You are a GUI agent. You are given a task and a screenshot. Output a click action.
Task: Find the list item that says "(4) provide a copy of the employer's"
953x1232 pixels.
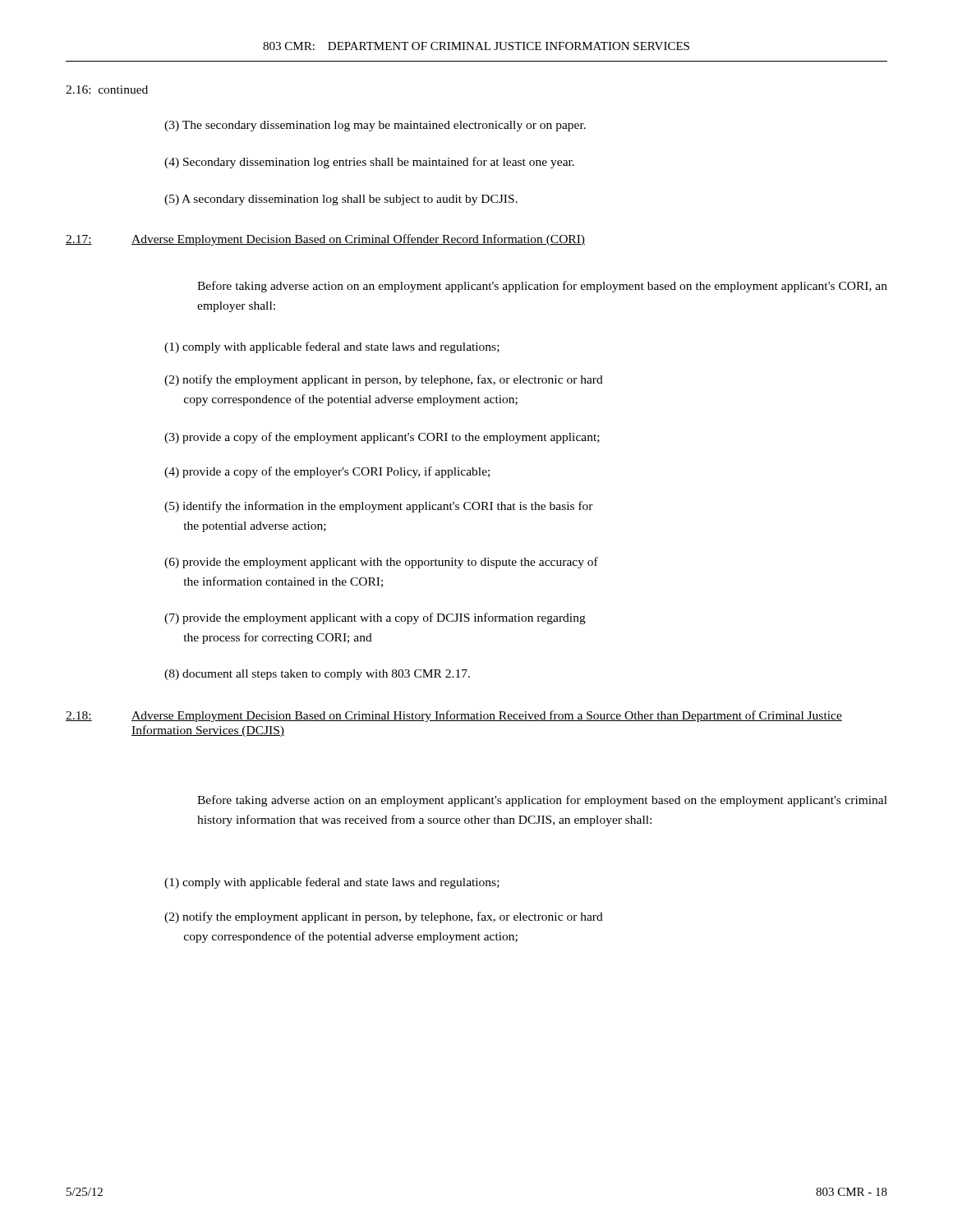(x=328, y=471)
